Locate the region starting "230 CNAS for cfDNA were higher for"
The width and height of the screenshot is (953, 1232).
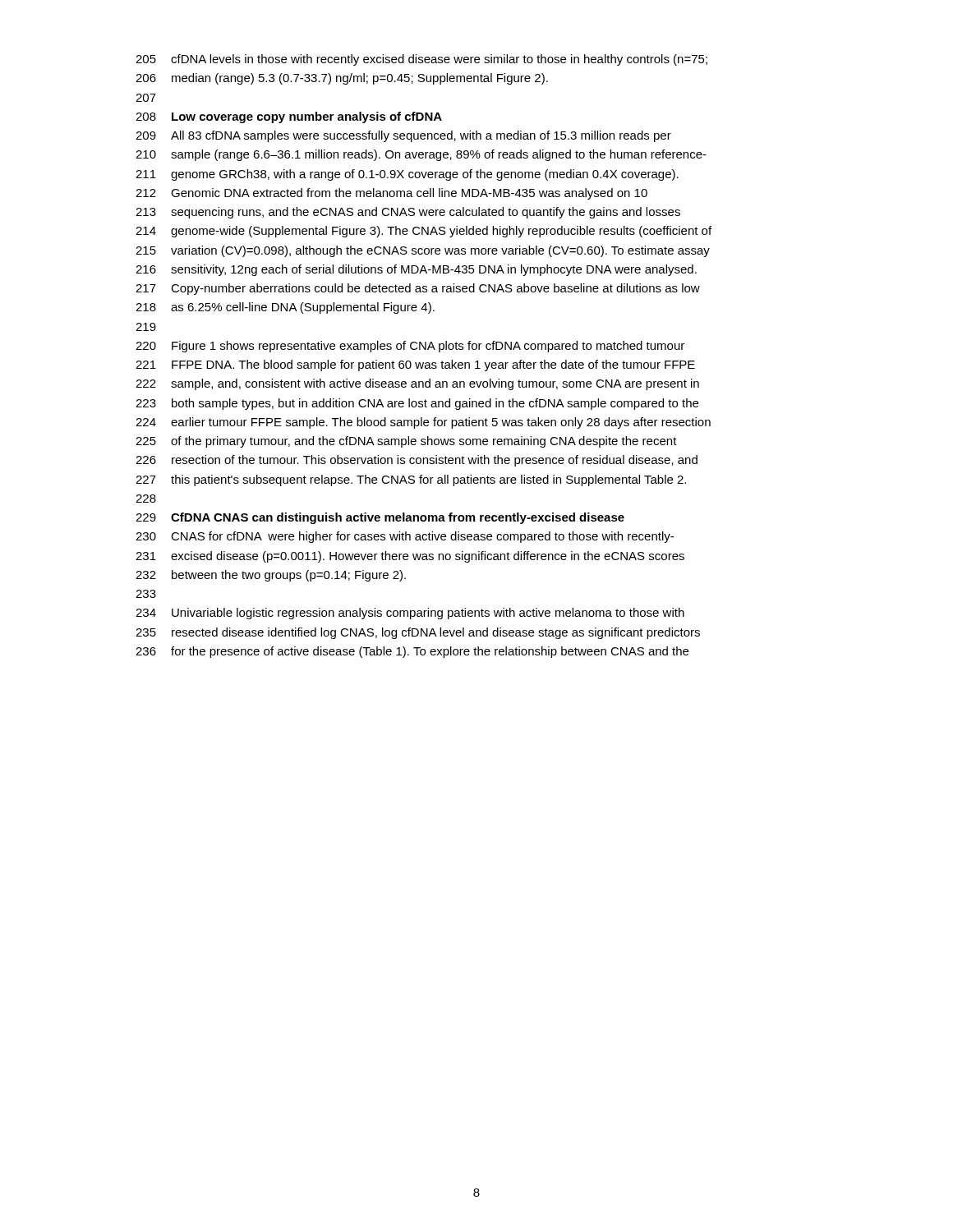489,536
